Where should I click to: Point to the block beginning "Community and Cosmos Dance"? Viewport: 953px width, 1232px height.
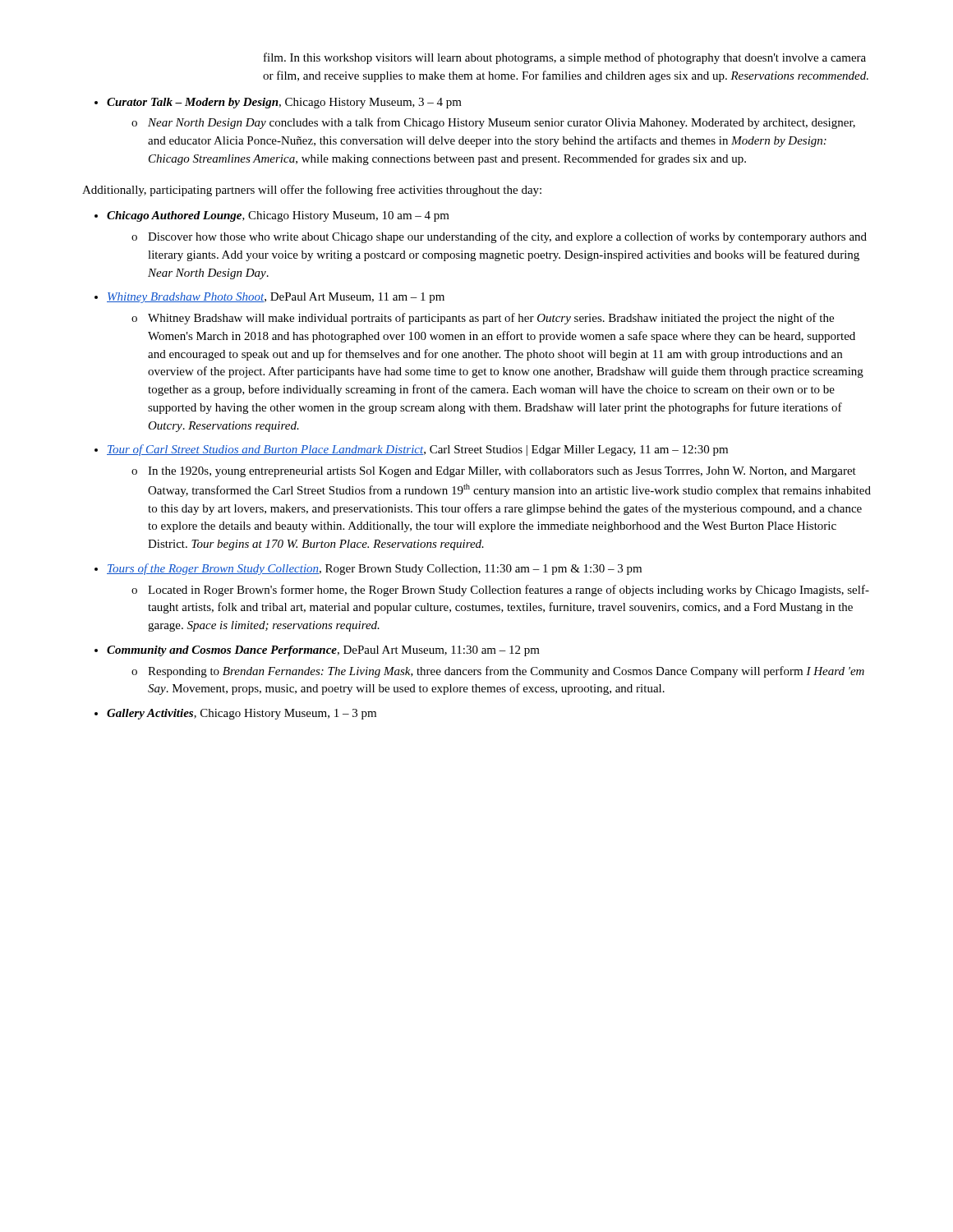pos(489,671)
